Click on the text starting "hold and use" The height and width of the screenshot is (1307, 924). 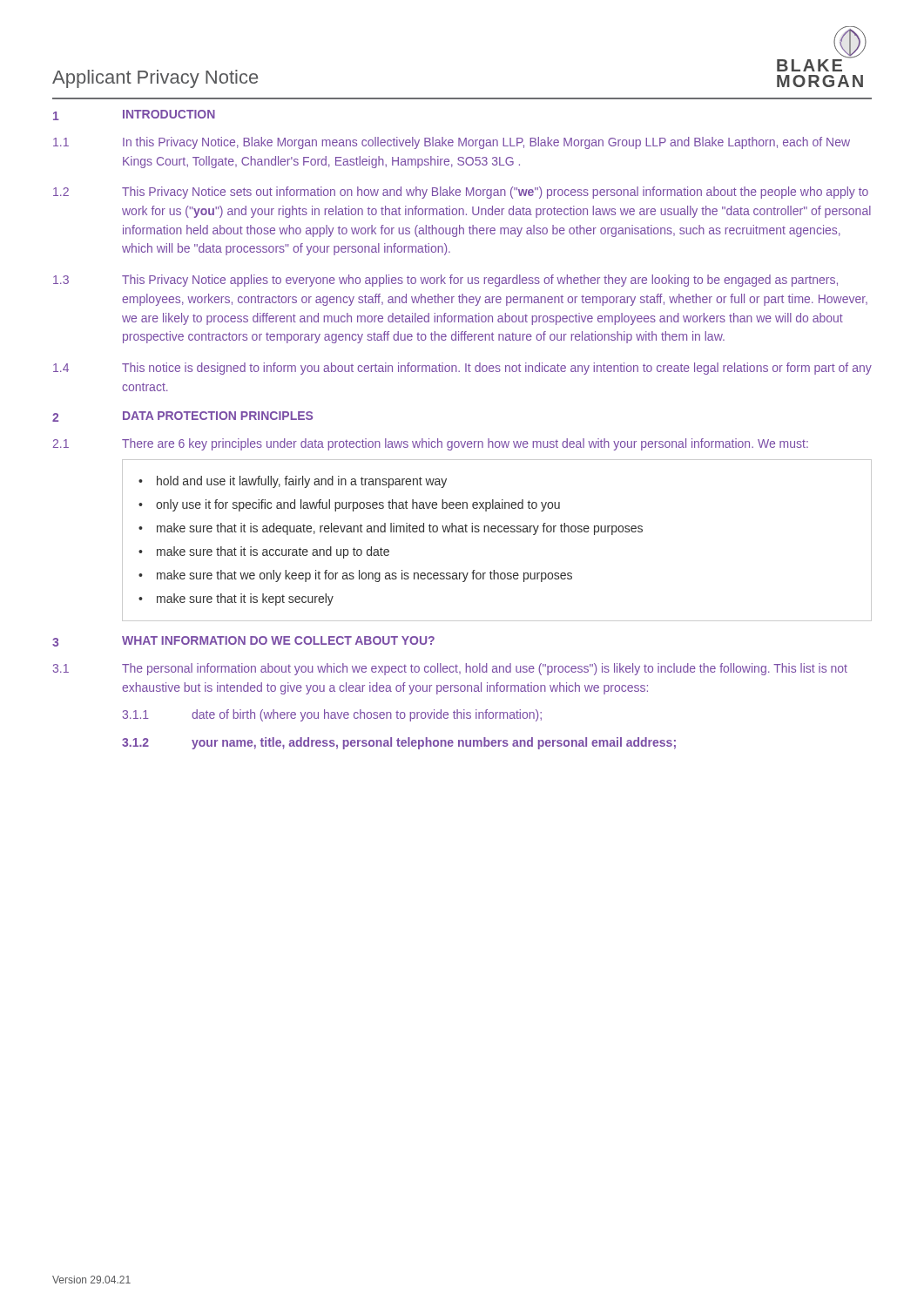click(x=302, y=481)
